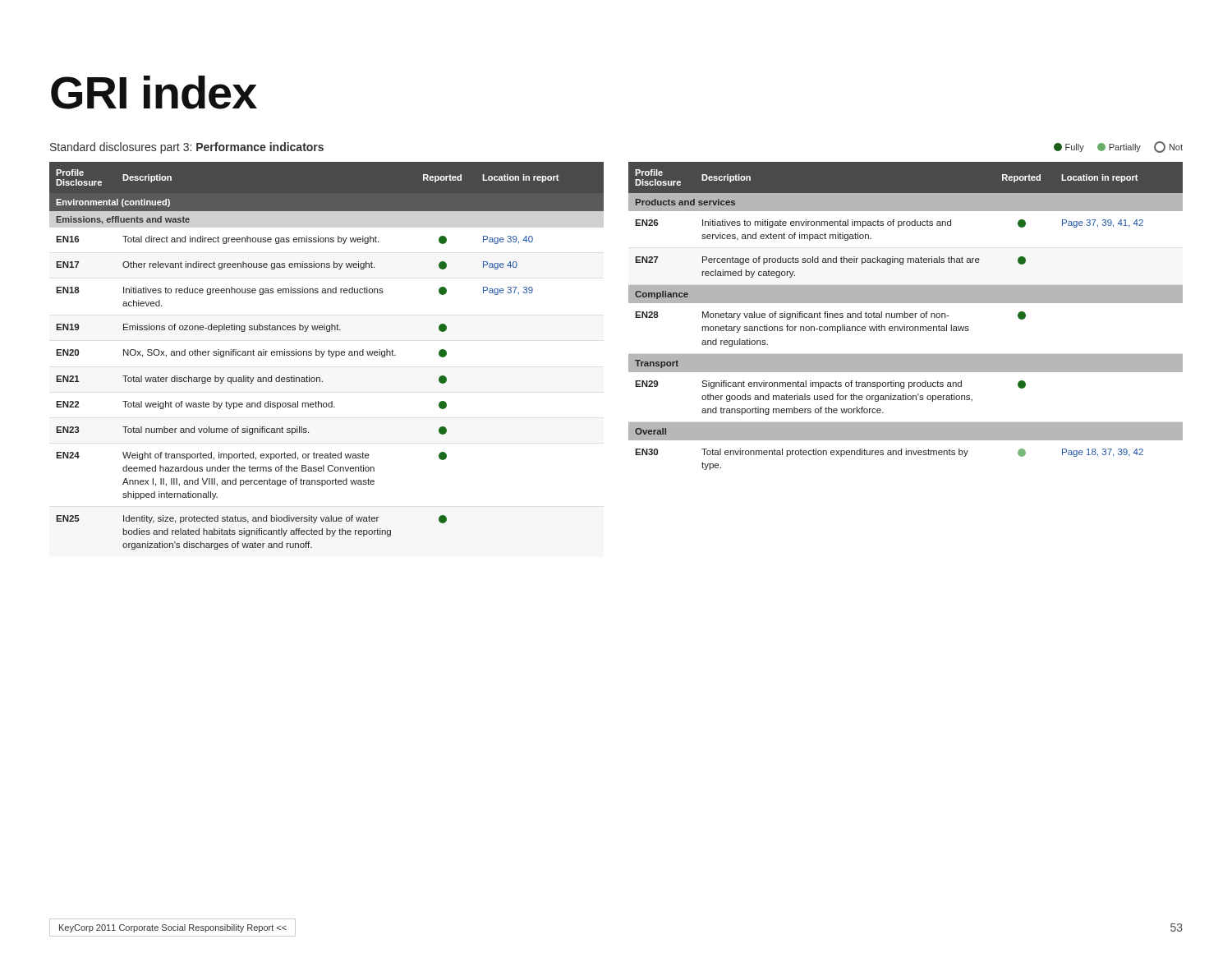
Task: Click on the table containing "Emissions, effluents and waste"
Action: coord(326,359)
